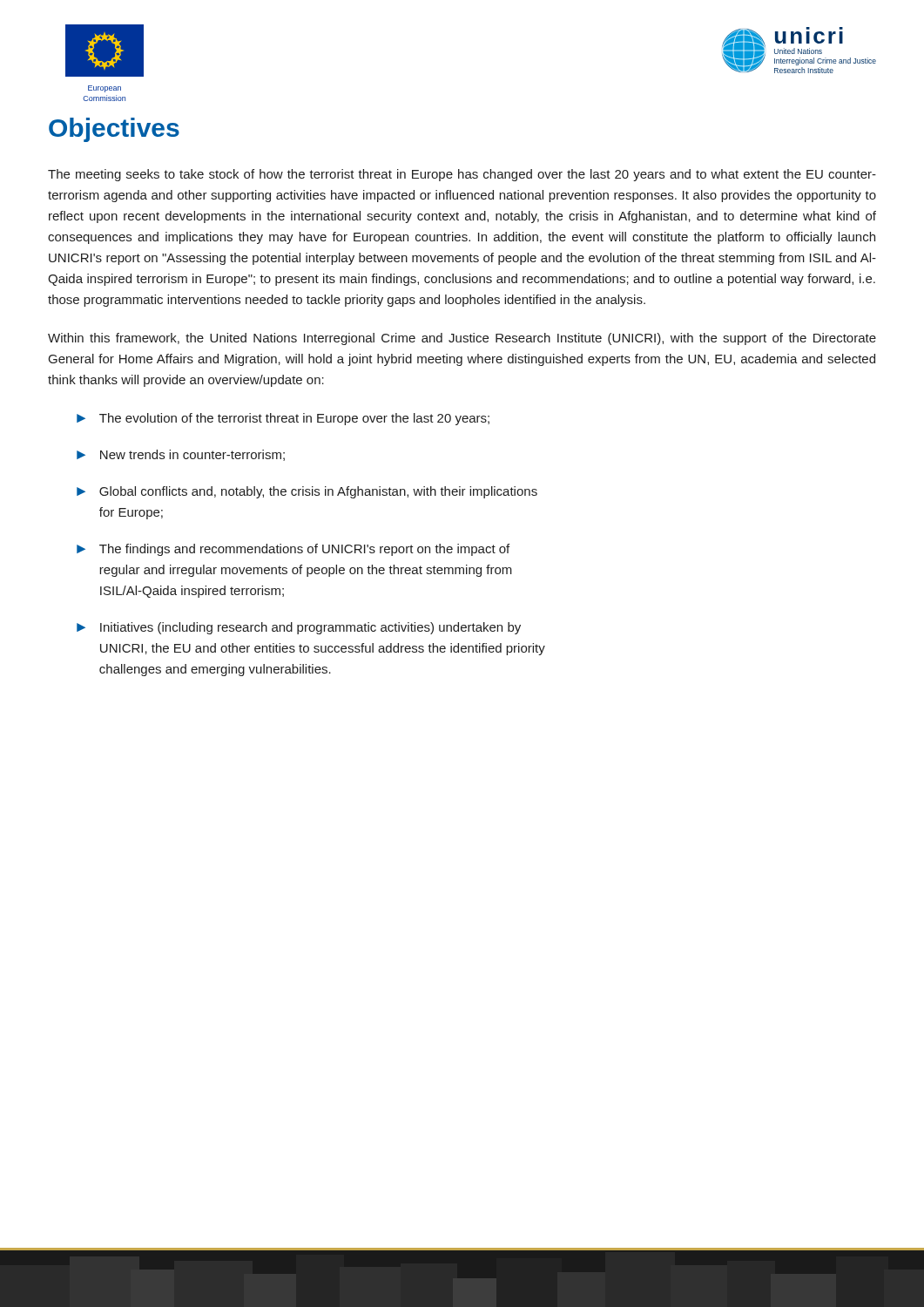This screenshot has height=1307, width=924.
Task: Locate the list item that reads "► The evolution"
Action: 282,418
